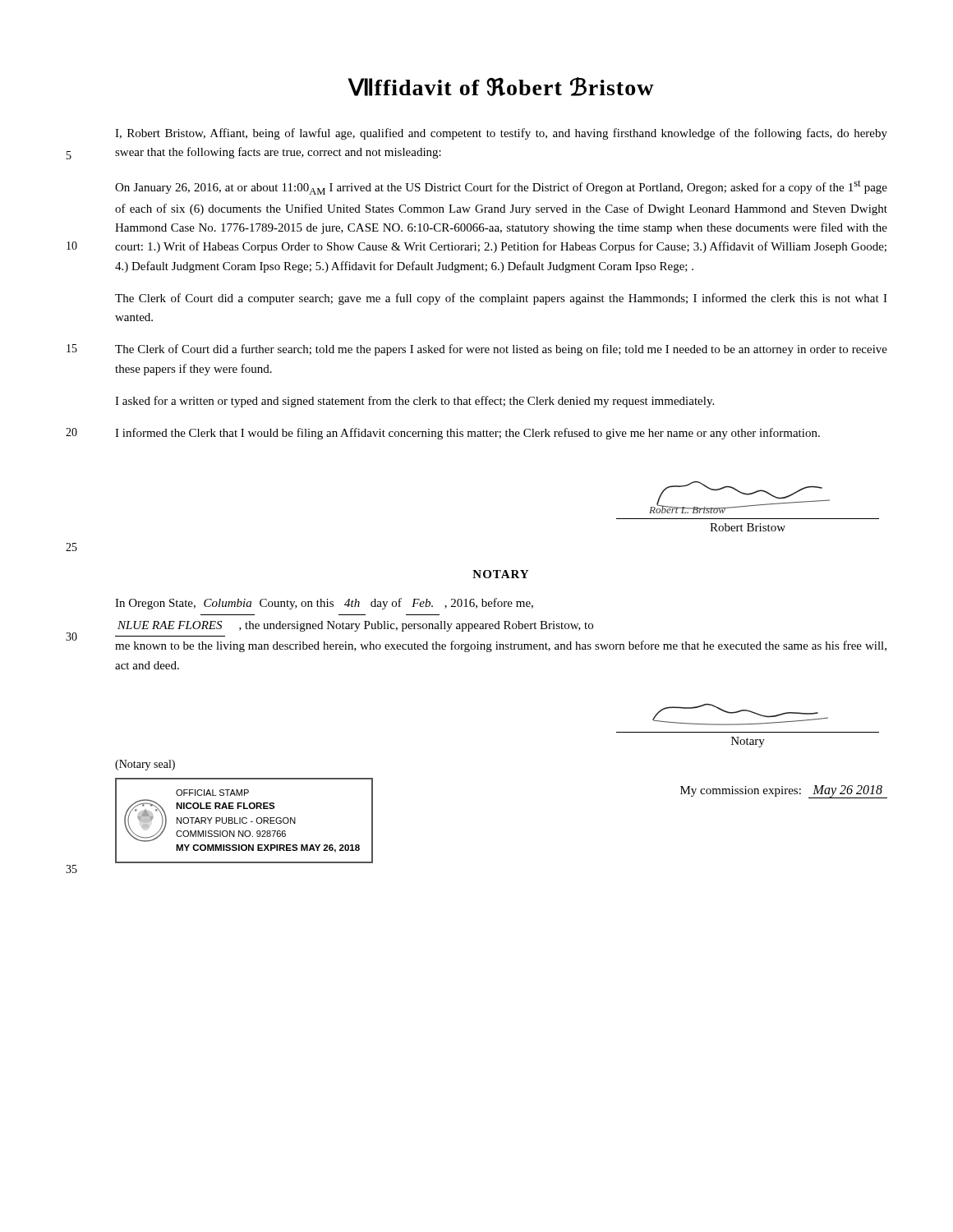Image resolution: width=953 pixels, height=1232 pixels.
Task: Click on the passage starting "(Notary seal)"
Action: click(x=145, y=764)
